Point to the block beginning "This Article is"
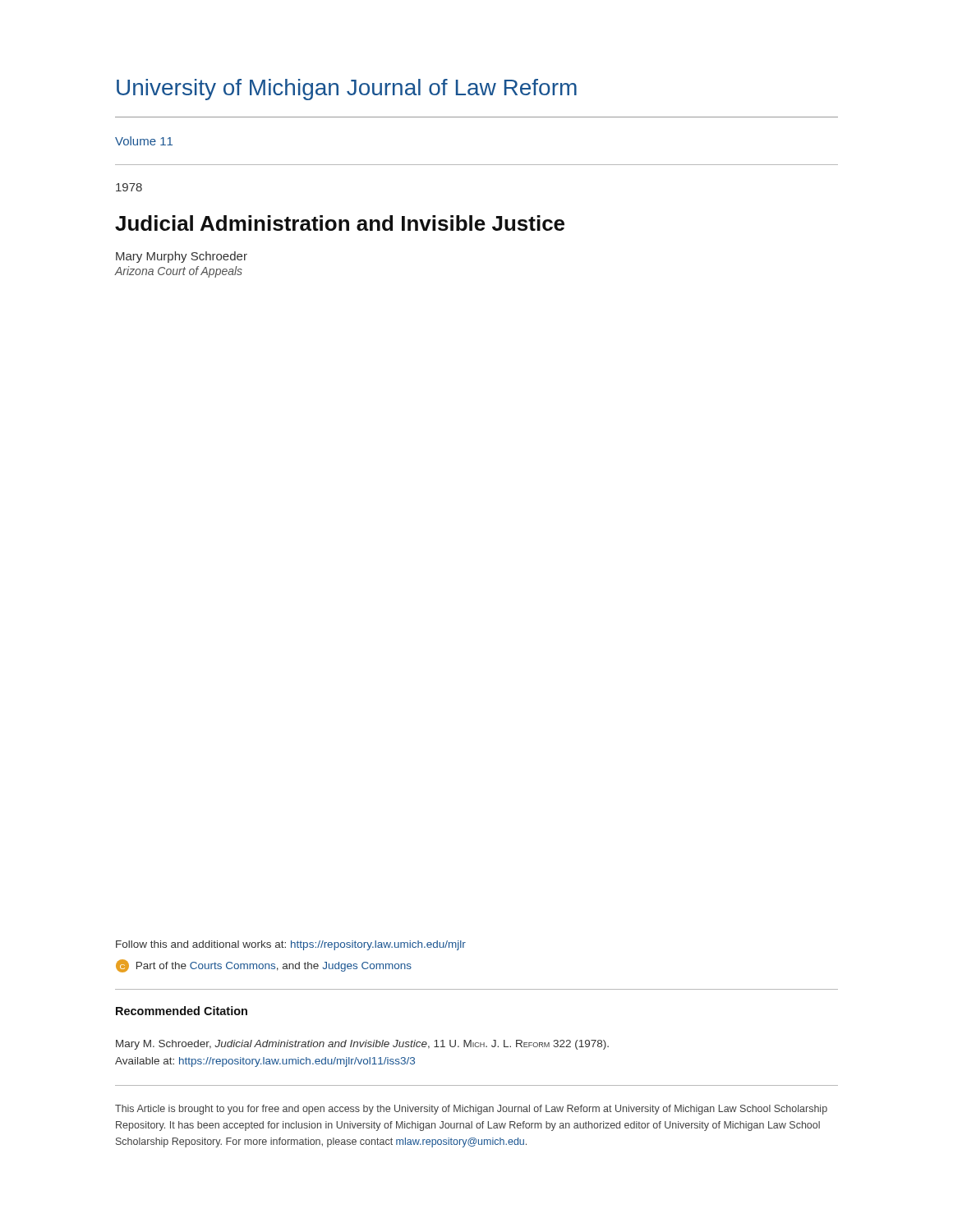This screenshot has height=1232, width=953. [476, 1125]
